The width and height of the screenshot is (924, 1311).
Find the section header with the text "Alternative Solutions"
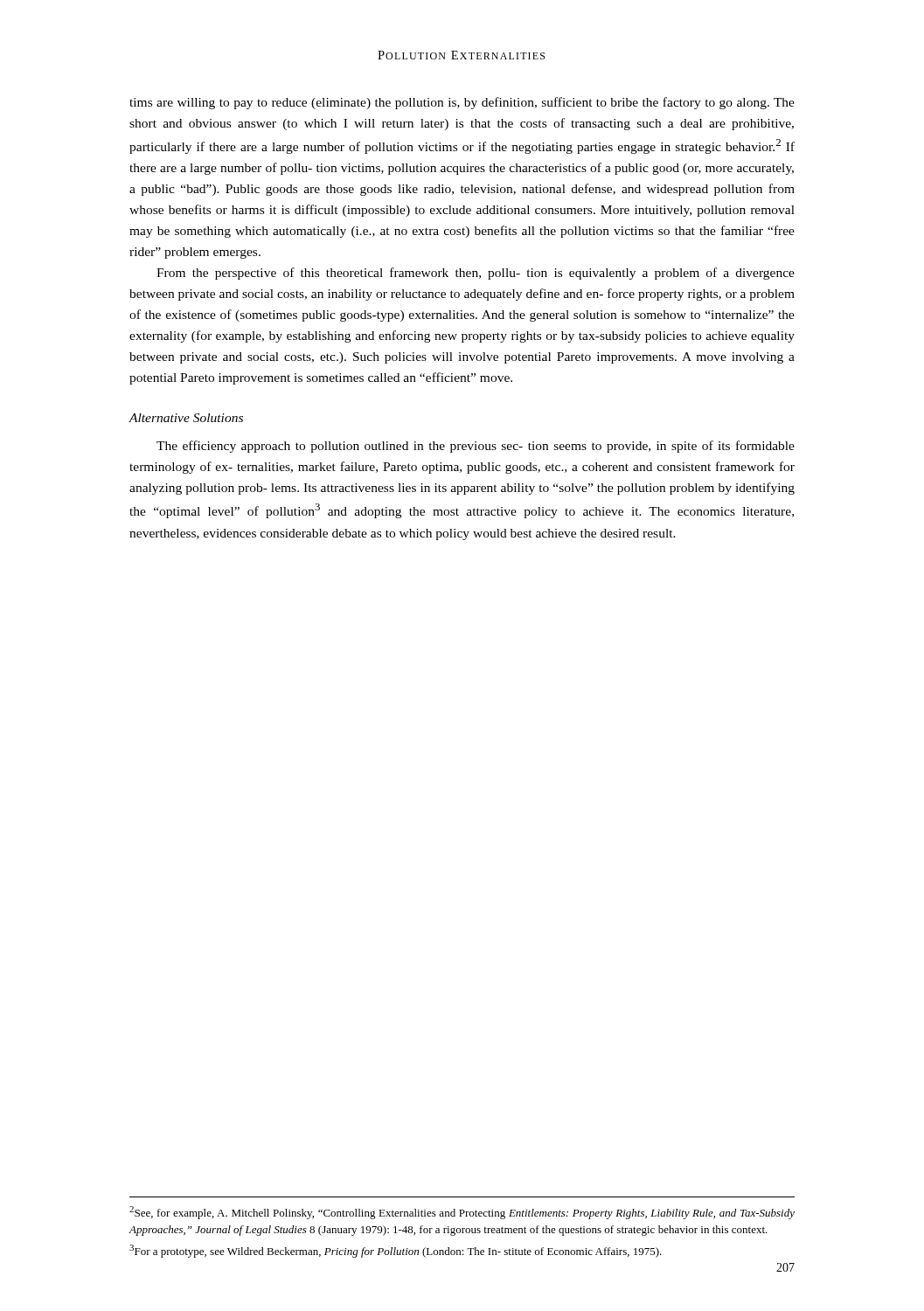(x=186, y=418)
